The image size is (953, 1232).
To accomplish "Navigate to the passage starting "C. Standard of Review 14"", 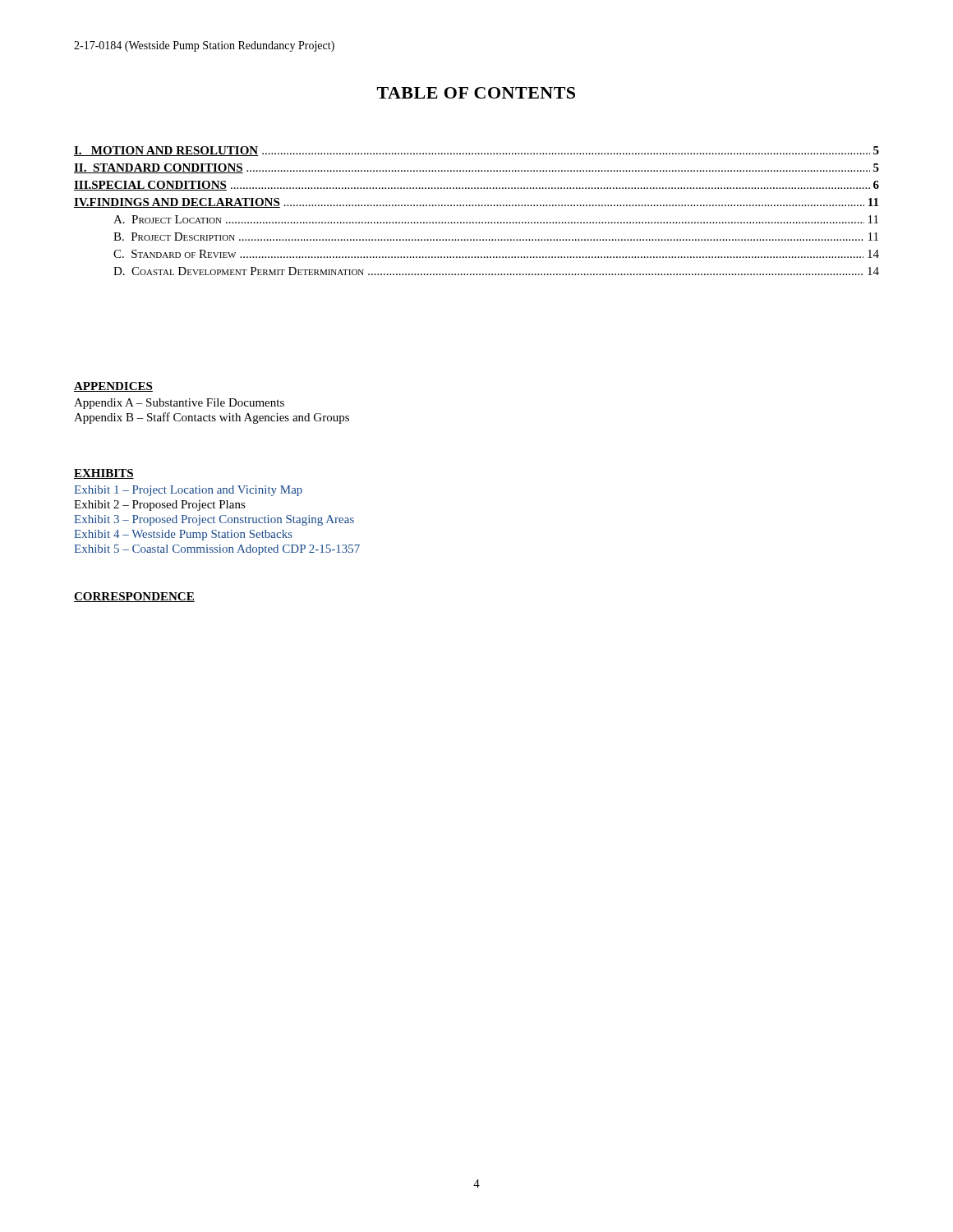I will (x=496, y=254).
